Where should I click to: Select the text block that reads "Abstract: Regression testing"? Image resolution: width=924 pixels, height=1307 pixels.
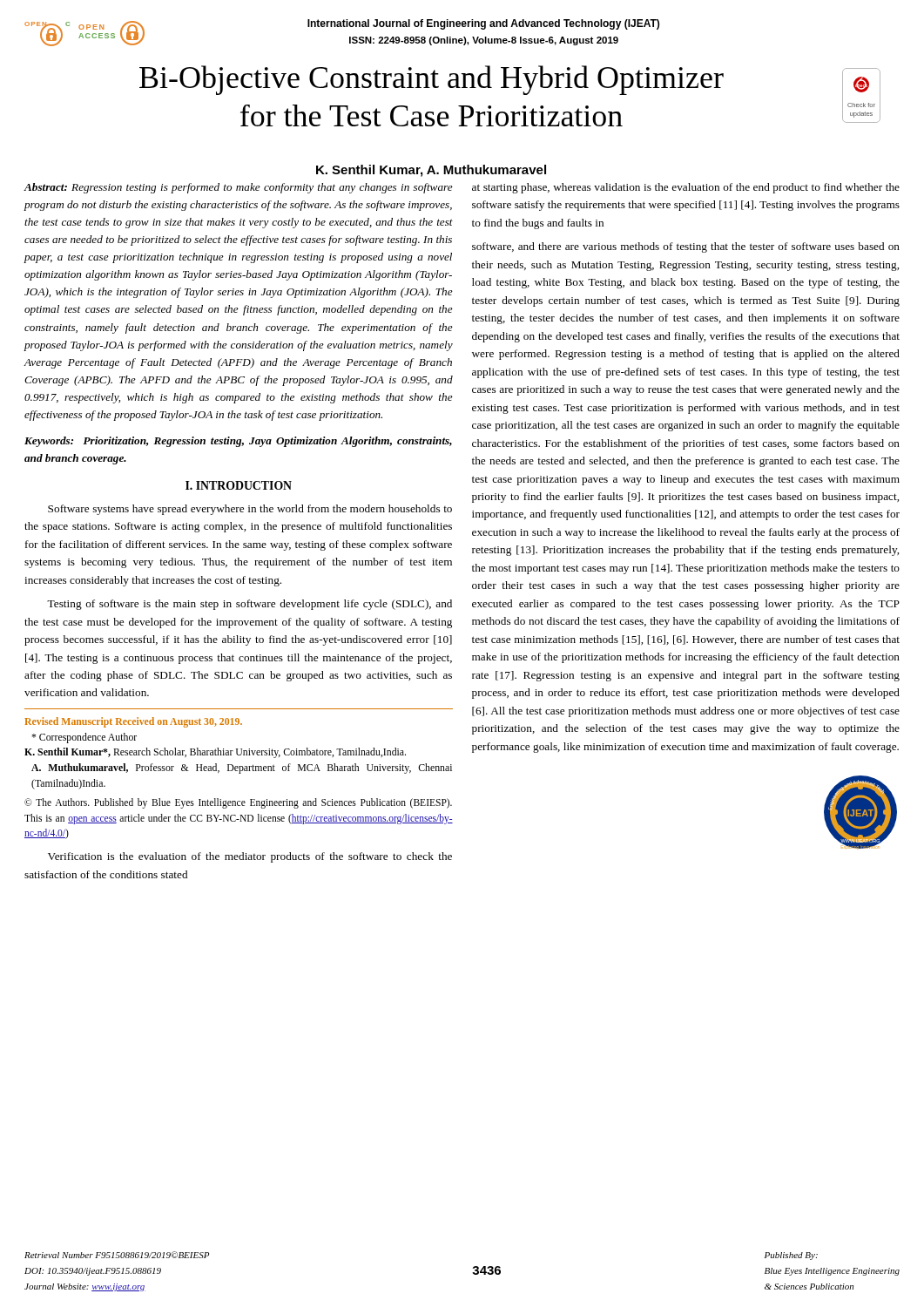(x=238, y=301)
